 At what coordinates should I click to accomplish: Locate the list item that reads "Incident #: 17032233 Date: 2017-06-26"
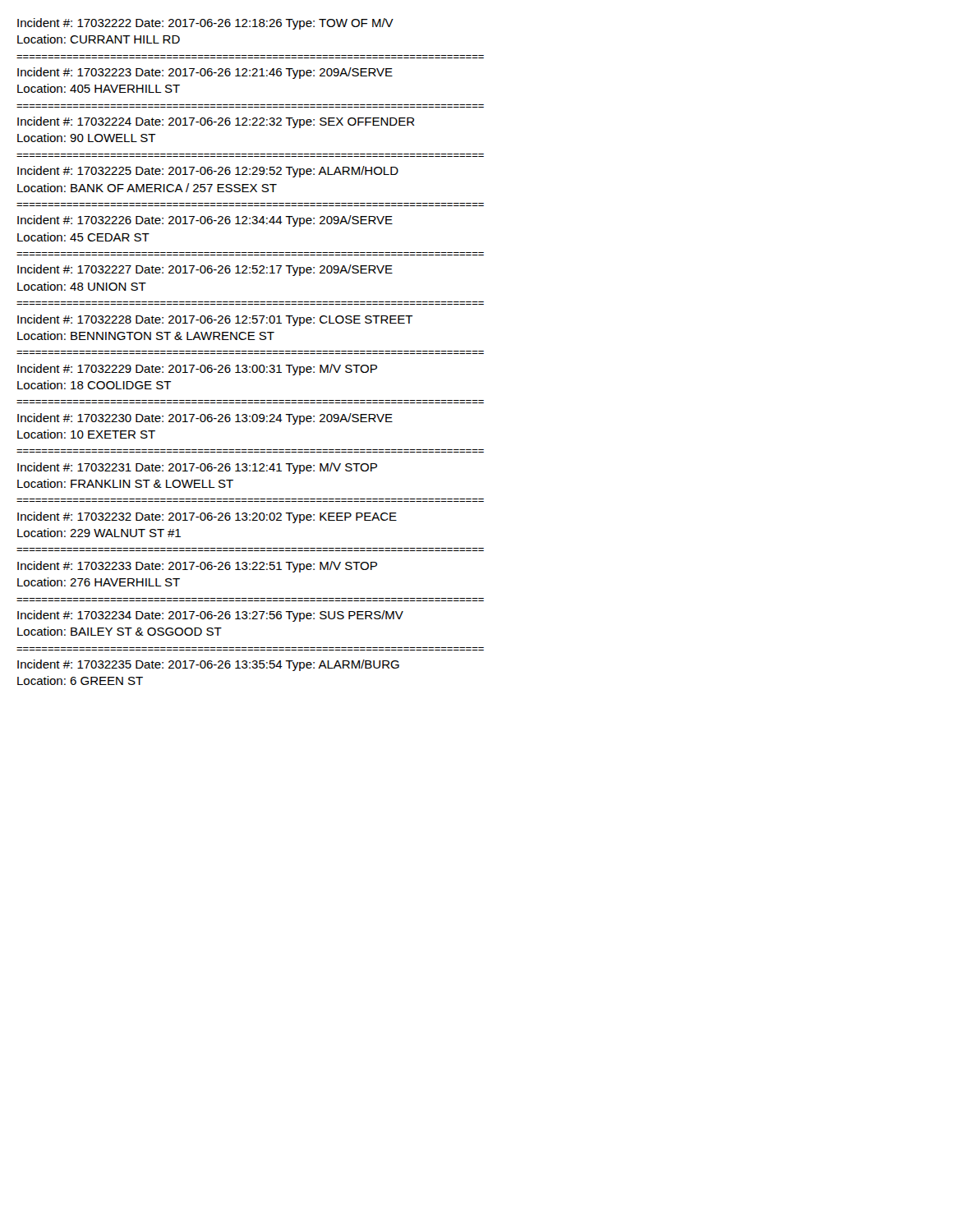(x=197, y=567)
